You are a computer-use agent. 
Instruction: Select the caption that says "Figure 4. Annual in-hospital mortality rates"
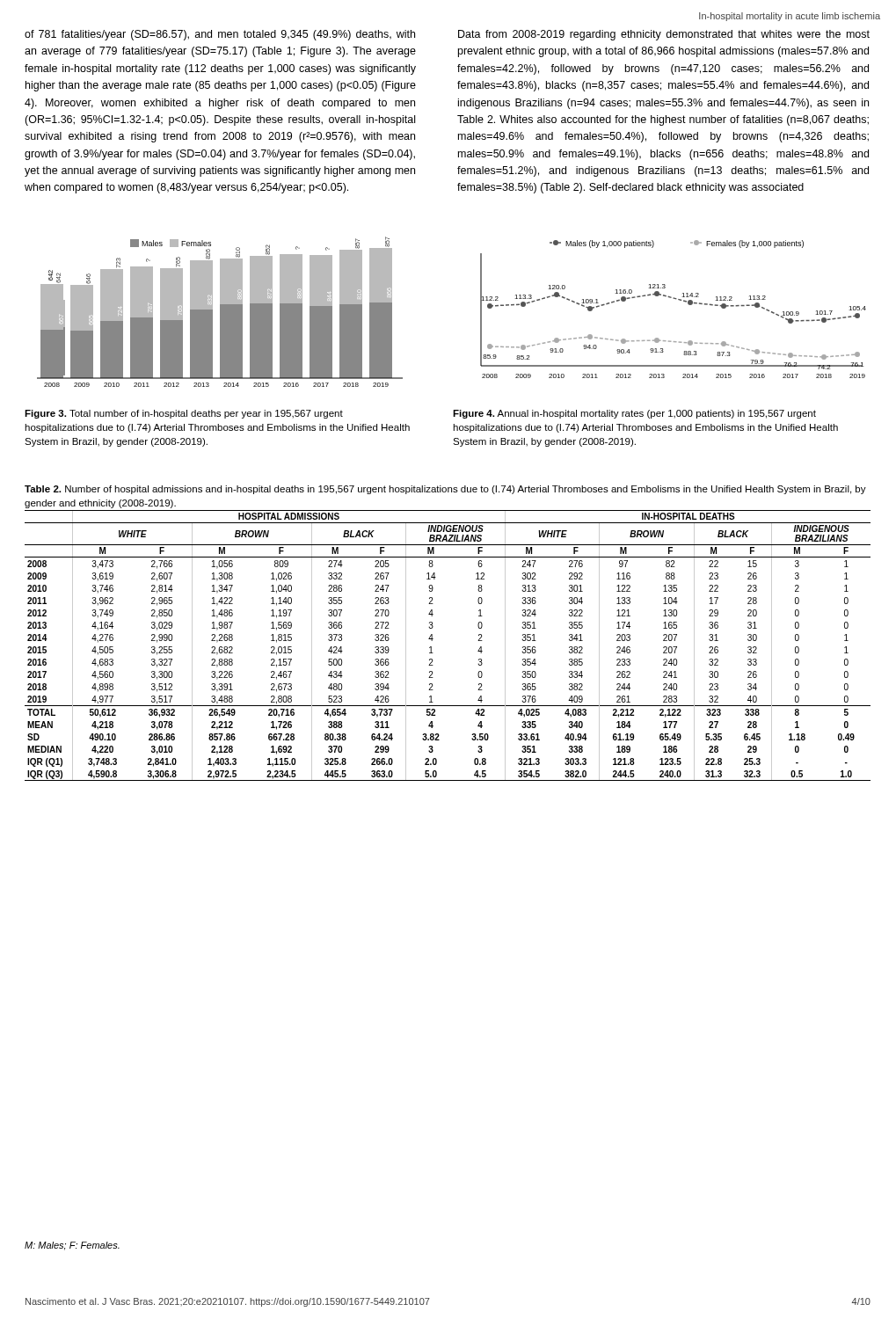click(646, 427)
